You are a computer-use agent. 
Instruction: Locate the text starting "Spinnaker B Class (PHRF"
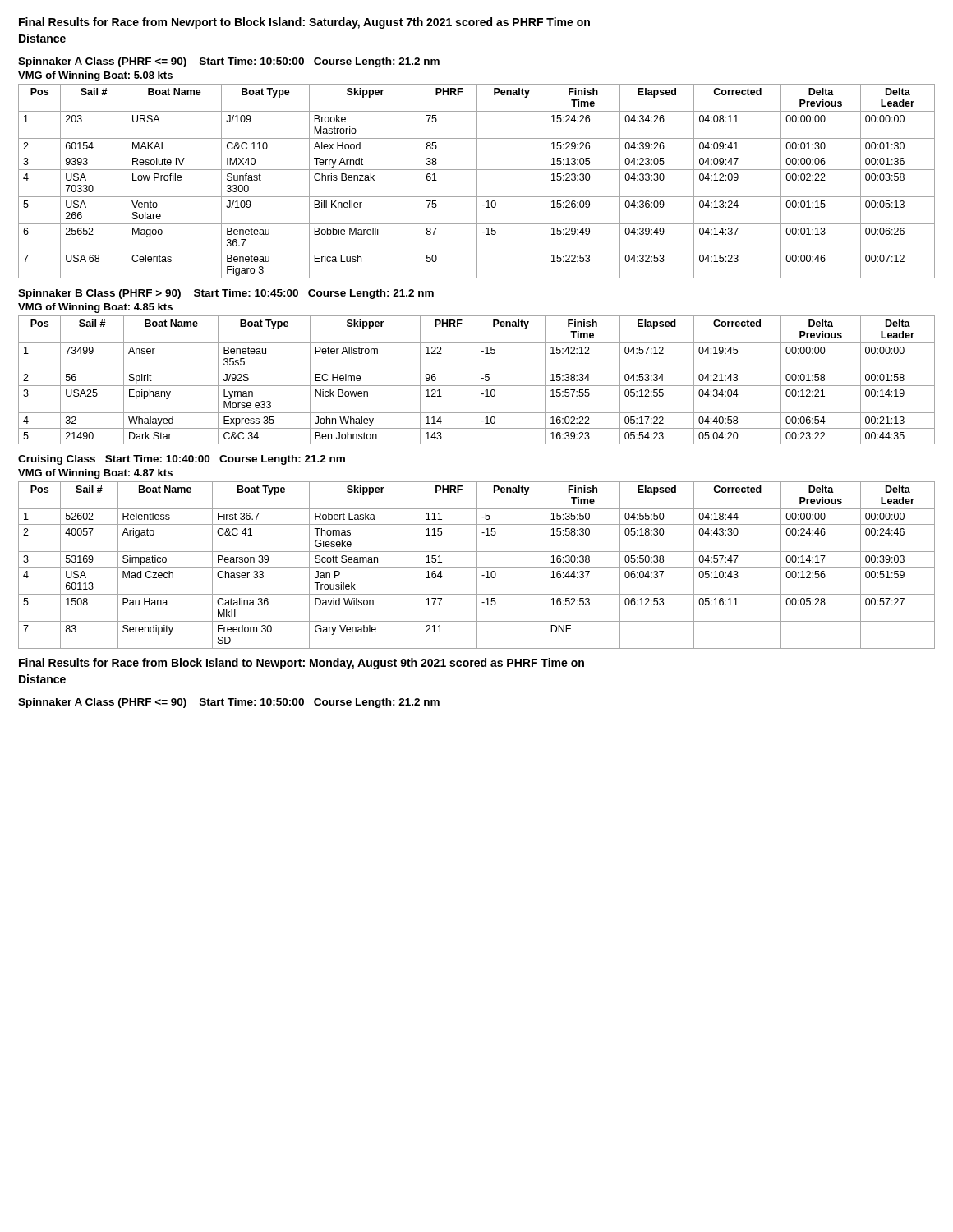pyautogui.click(x=226, y=293)
